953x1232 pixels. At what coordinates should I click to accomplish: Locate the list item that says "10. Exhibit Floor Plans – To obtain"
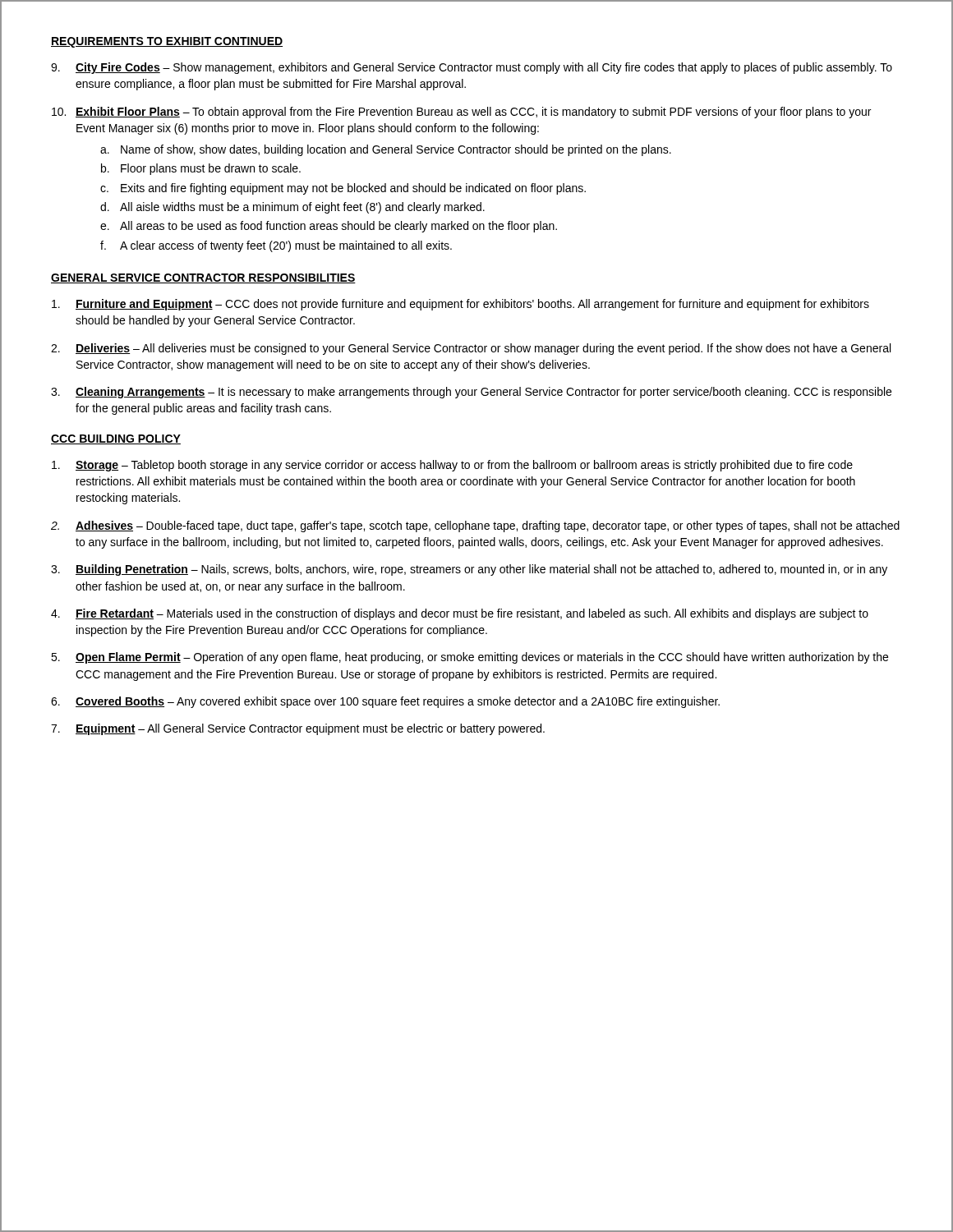click(476, 180)
